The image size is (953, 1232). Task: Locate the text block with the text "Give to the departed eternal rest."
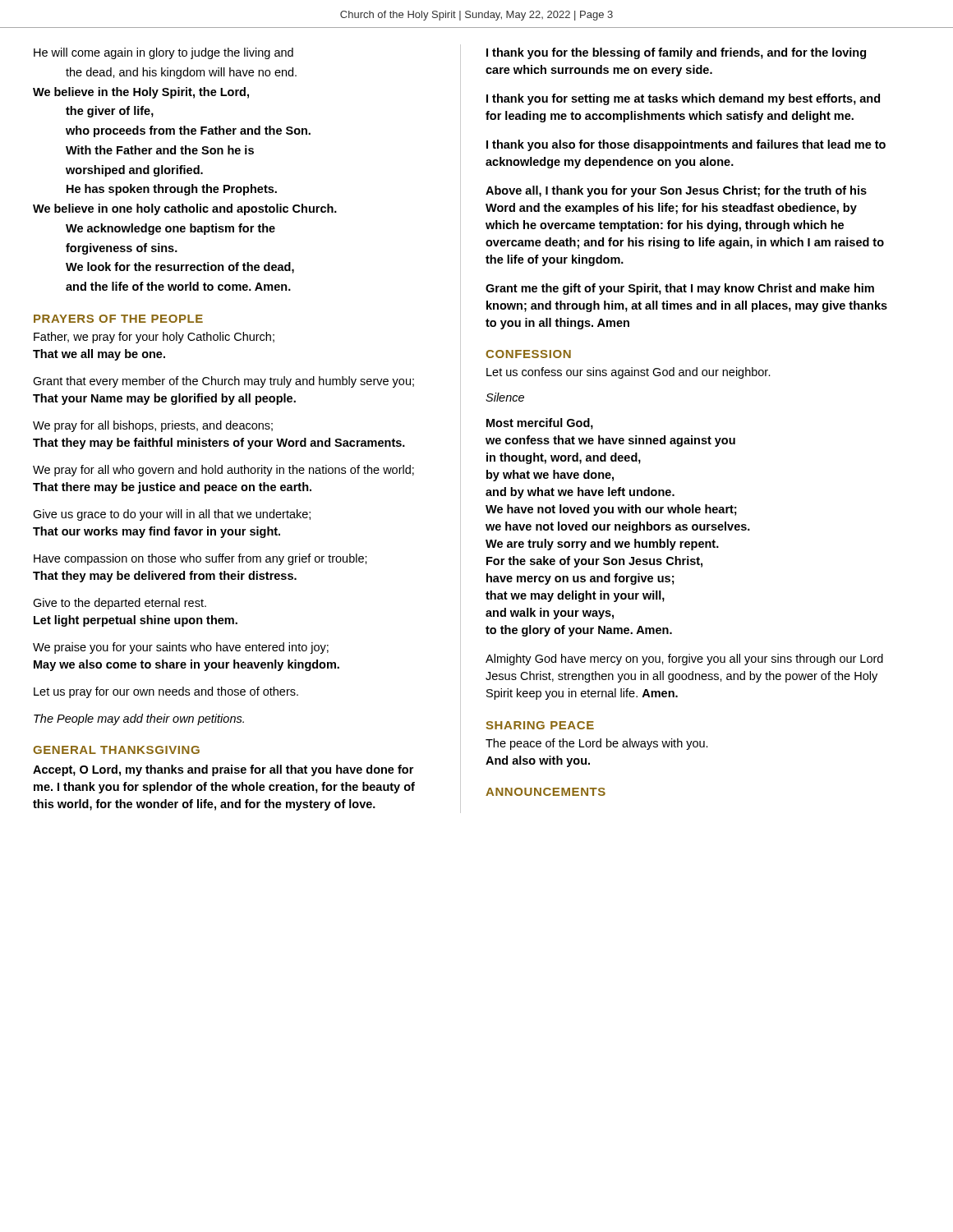[x=234, y=612]
